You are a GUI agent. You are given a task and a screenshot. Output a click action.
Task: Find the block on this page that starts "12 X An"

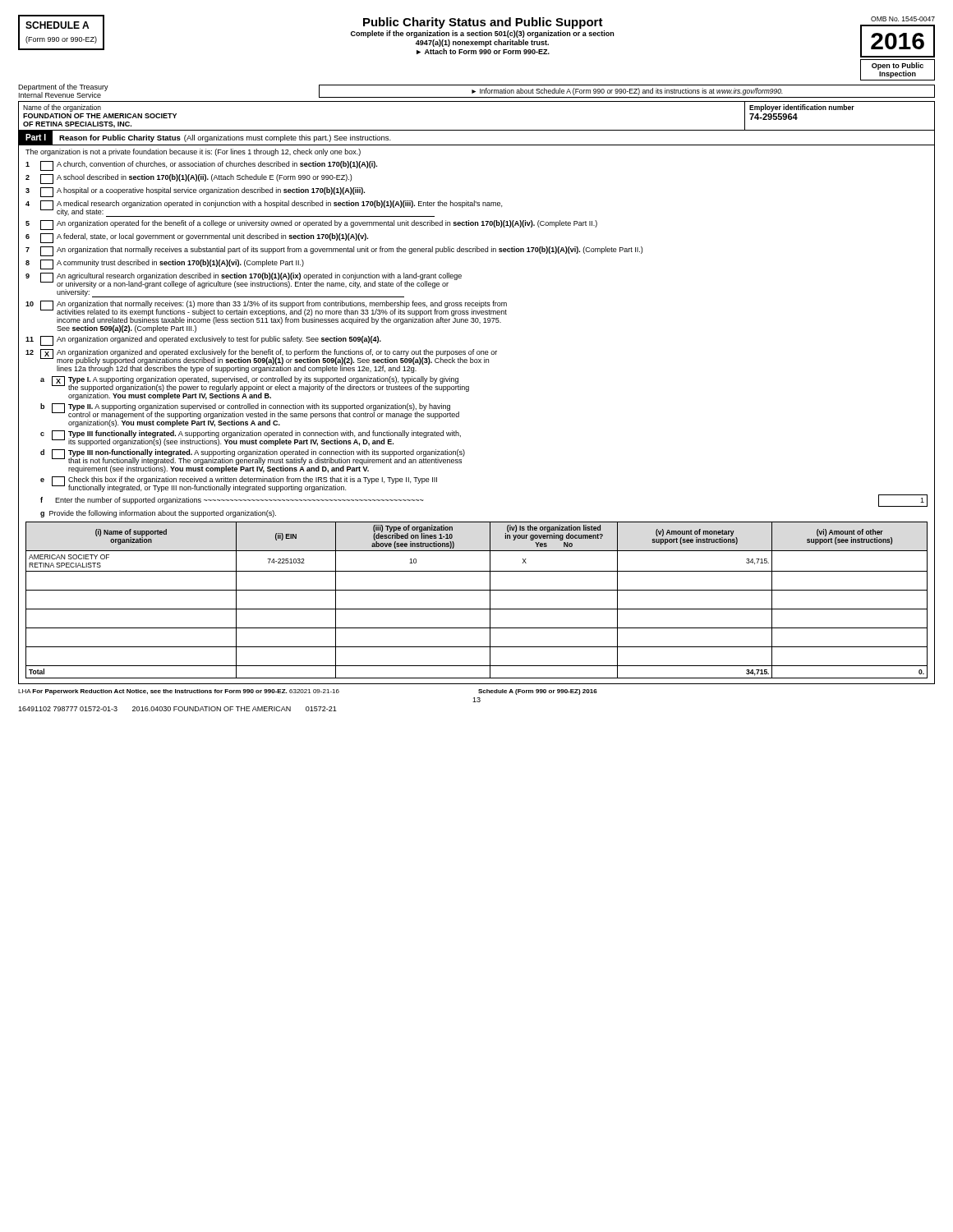pyautogui.click(x=476, y=360)
